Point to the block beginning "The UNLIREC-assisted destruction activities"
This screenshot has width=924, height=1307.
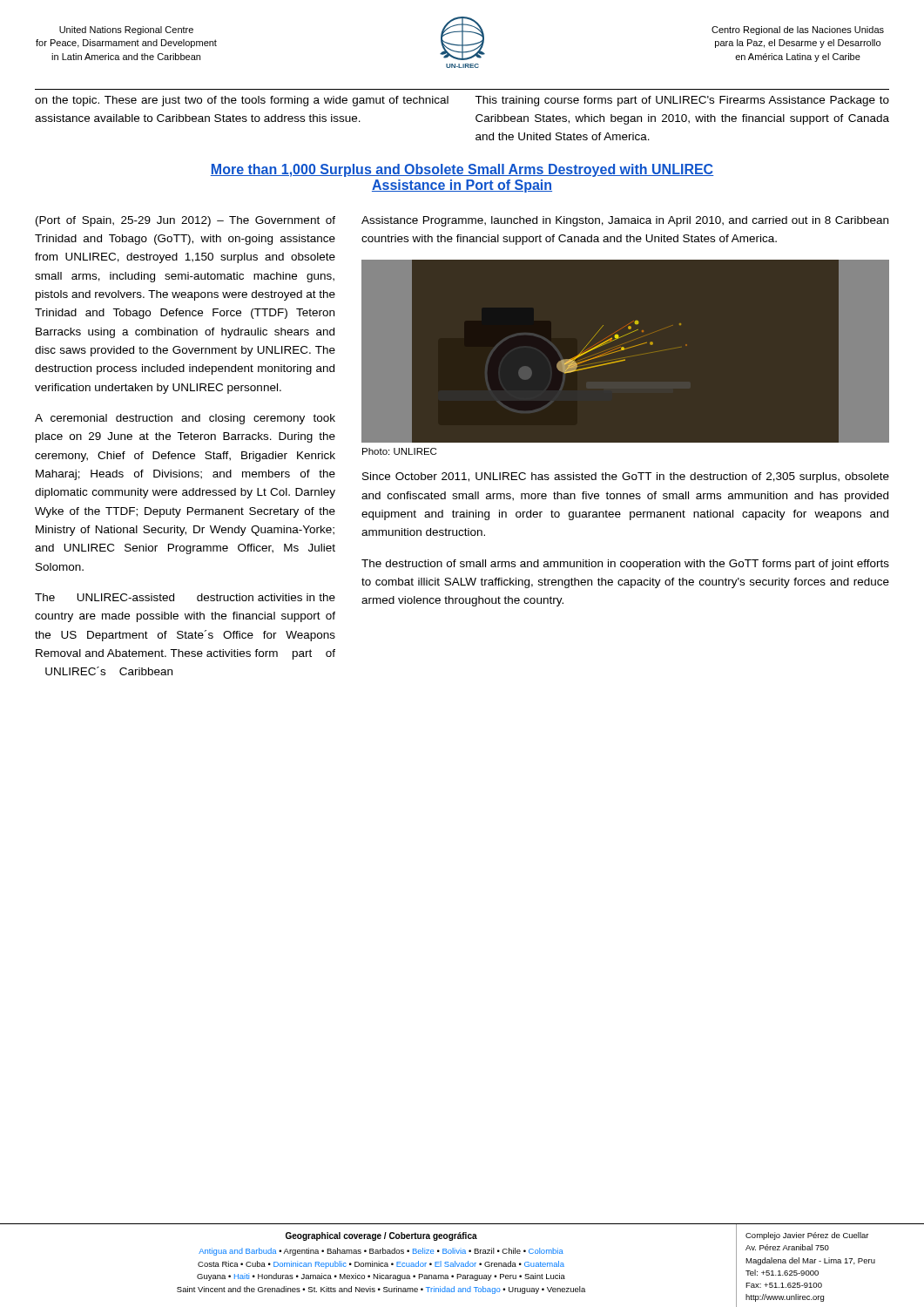(185, 634)
